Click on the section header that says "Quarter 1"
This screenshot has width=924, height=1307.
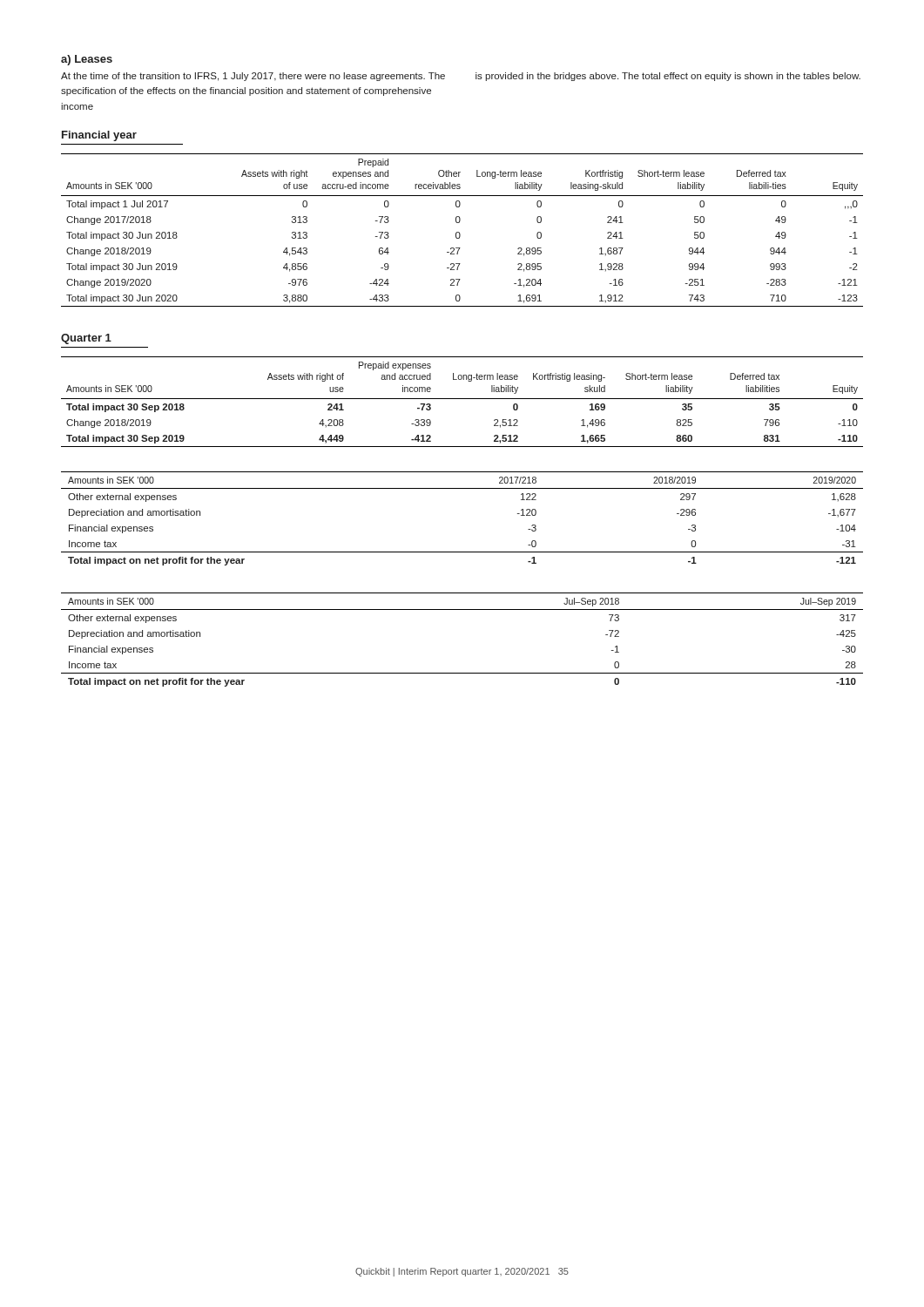86,337
